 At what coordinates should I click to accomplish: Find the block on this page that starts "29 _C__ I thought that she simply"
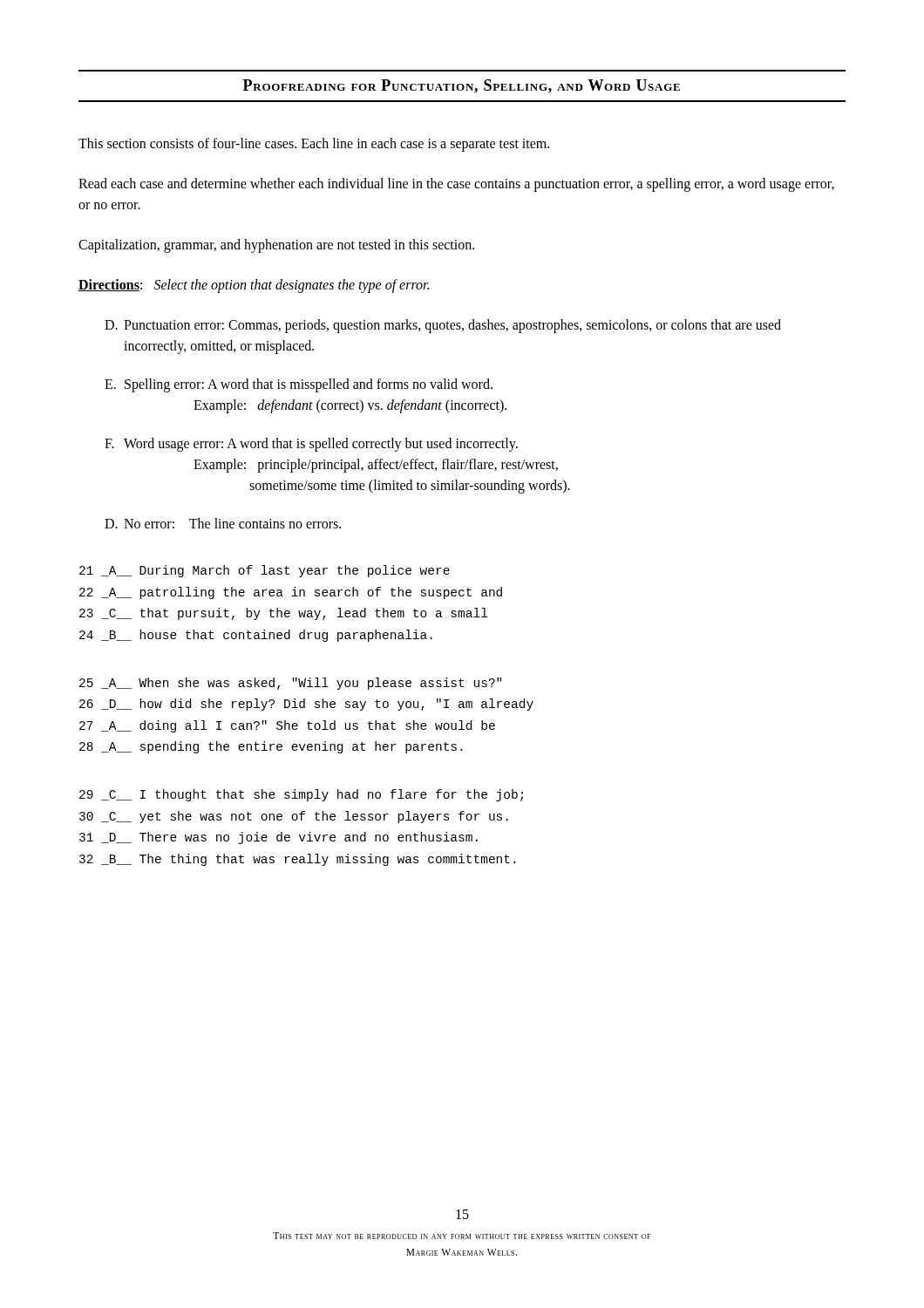(x=462, y=828)
